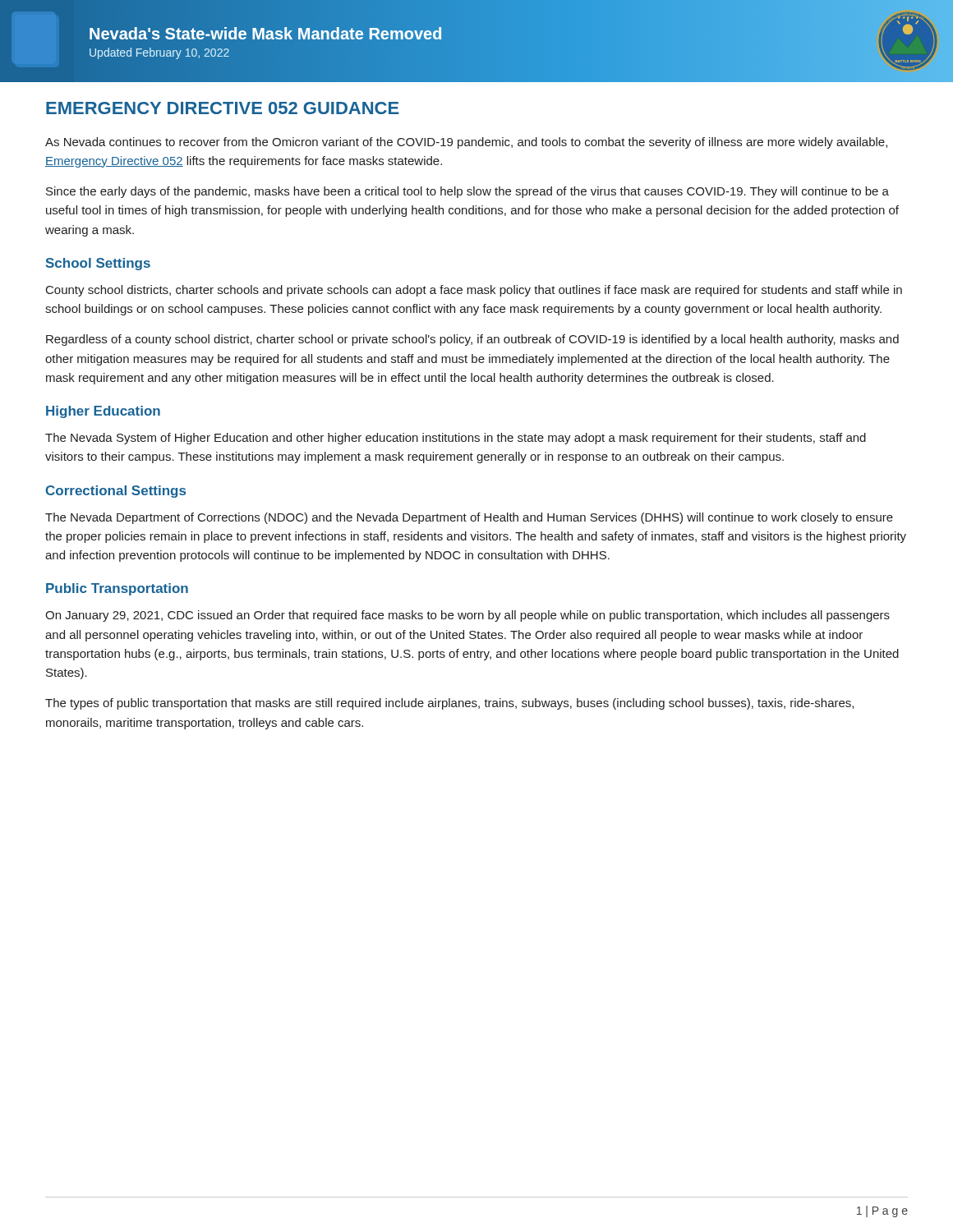Click where it says "EMERGENCY DIRECTIVE 052 GUIDANCE"
953x1232 pixels.
(x=223, y=108)
